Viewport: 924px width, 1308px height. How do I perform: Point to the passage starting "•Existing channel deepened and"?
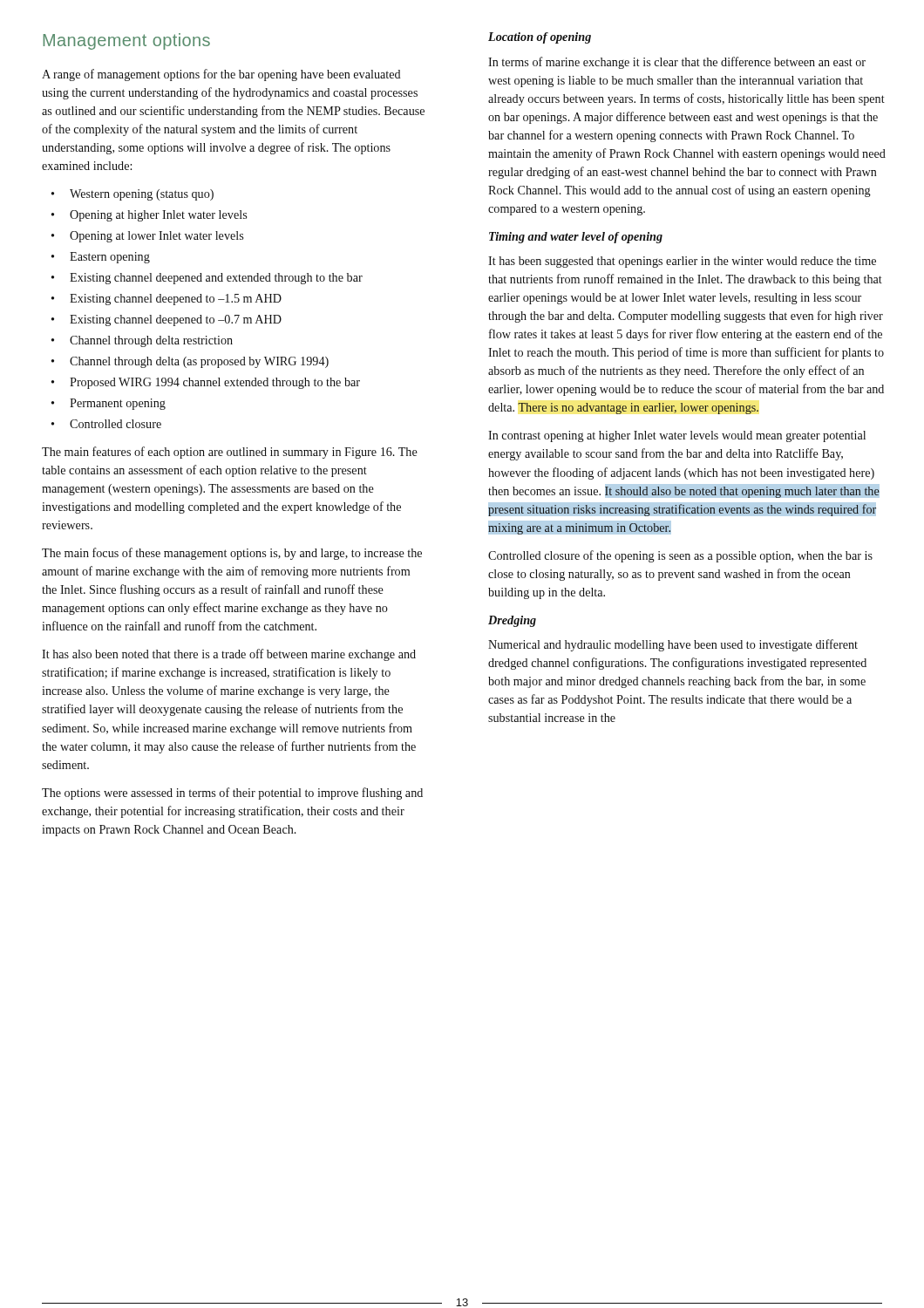click(x=238, y=278)
